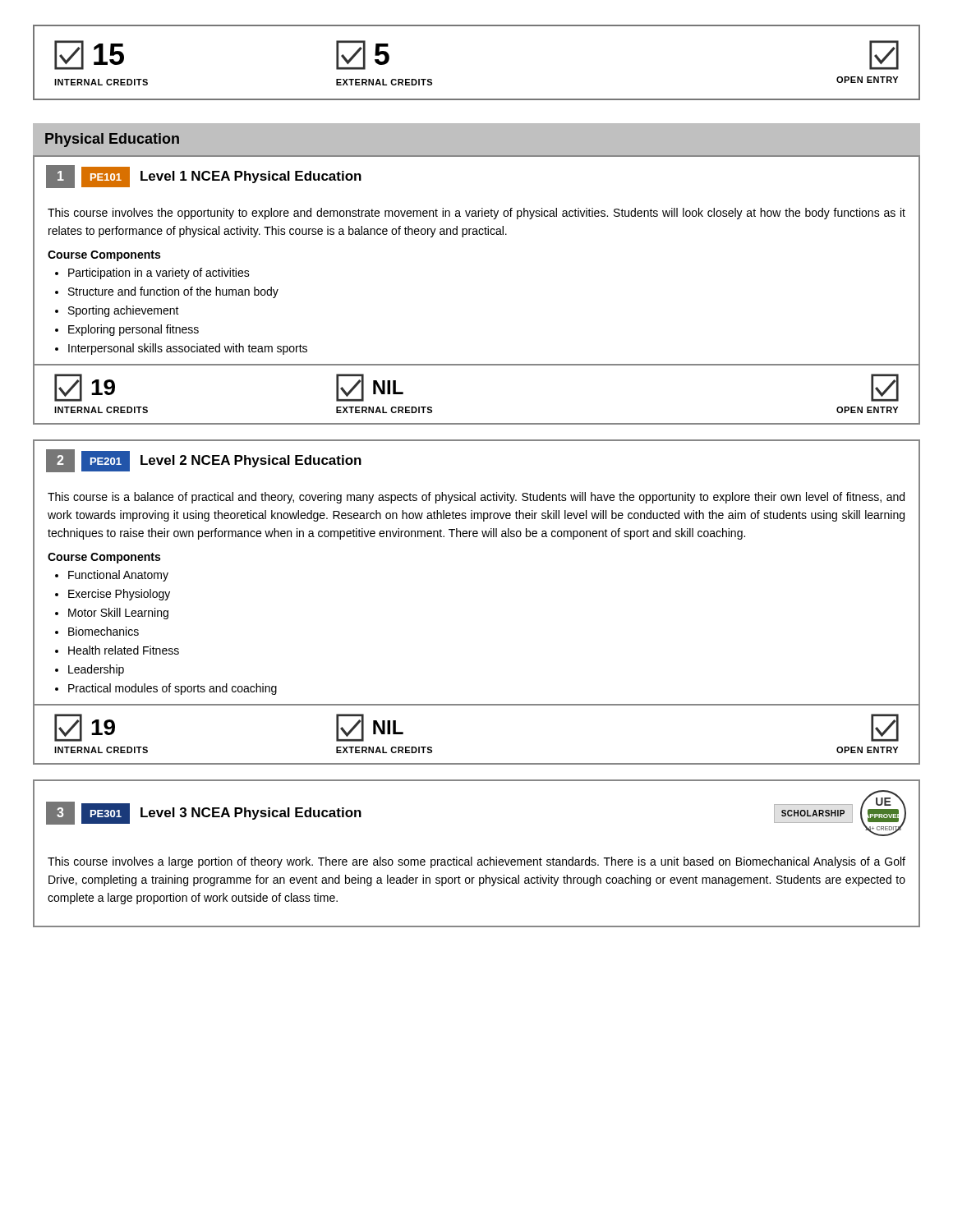Locate the region starting "Practical modules of"
Screen dimensions: 1232x953
172,689
